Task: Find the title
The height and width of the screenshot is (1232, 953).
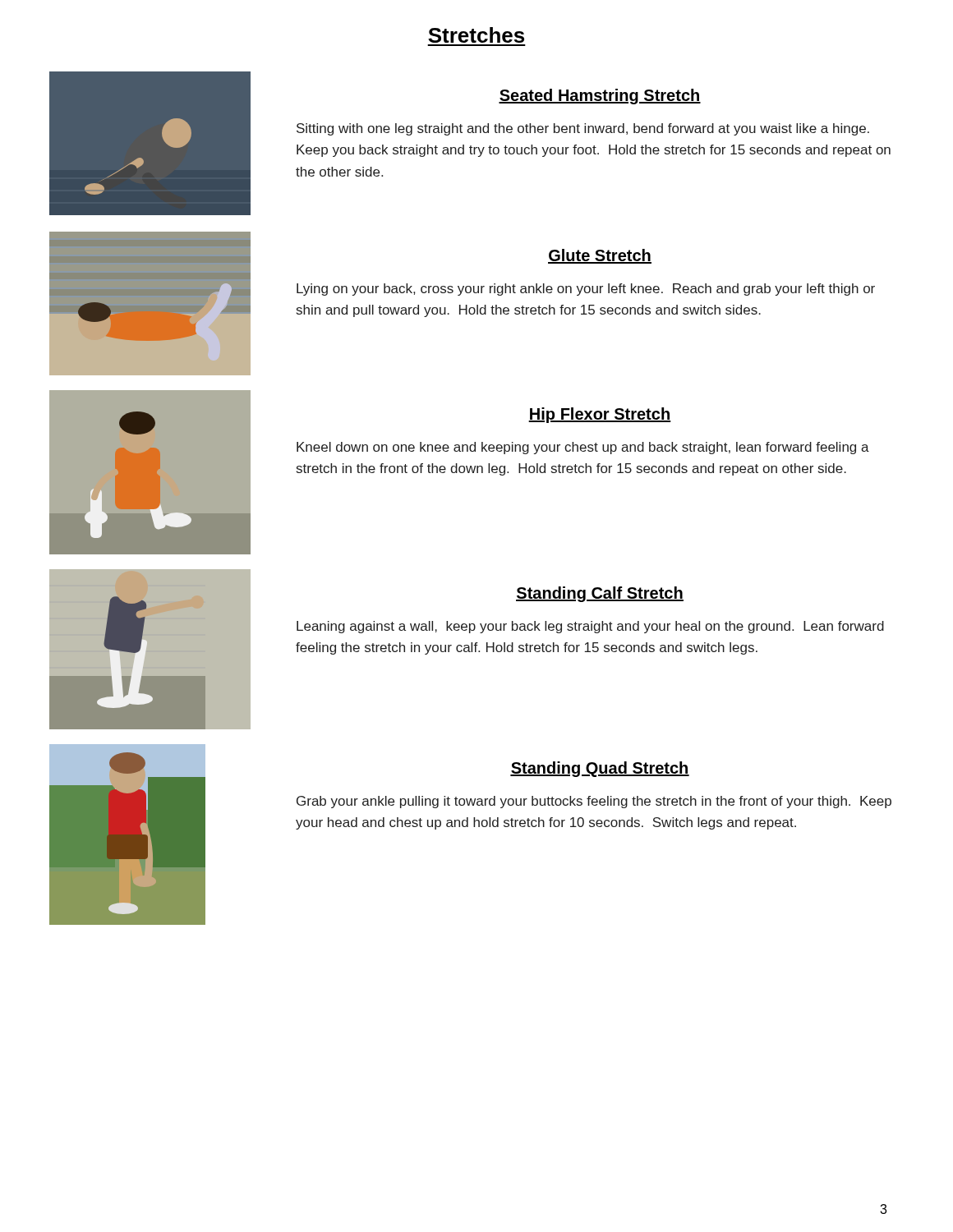Action: click(476, 36)
